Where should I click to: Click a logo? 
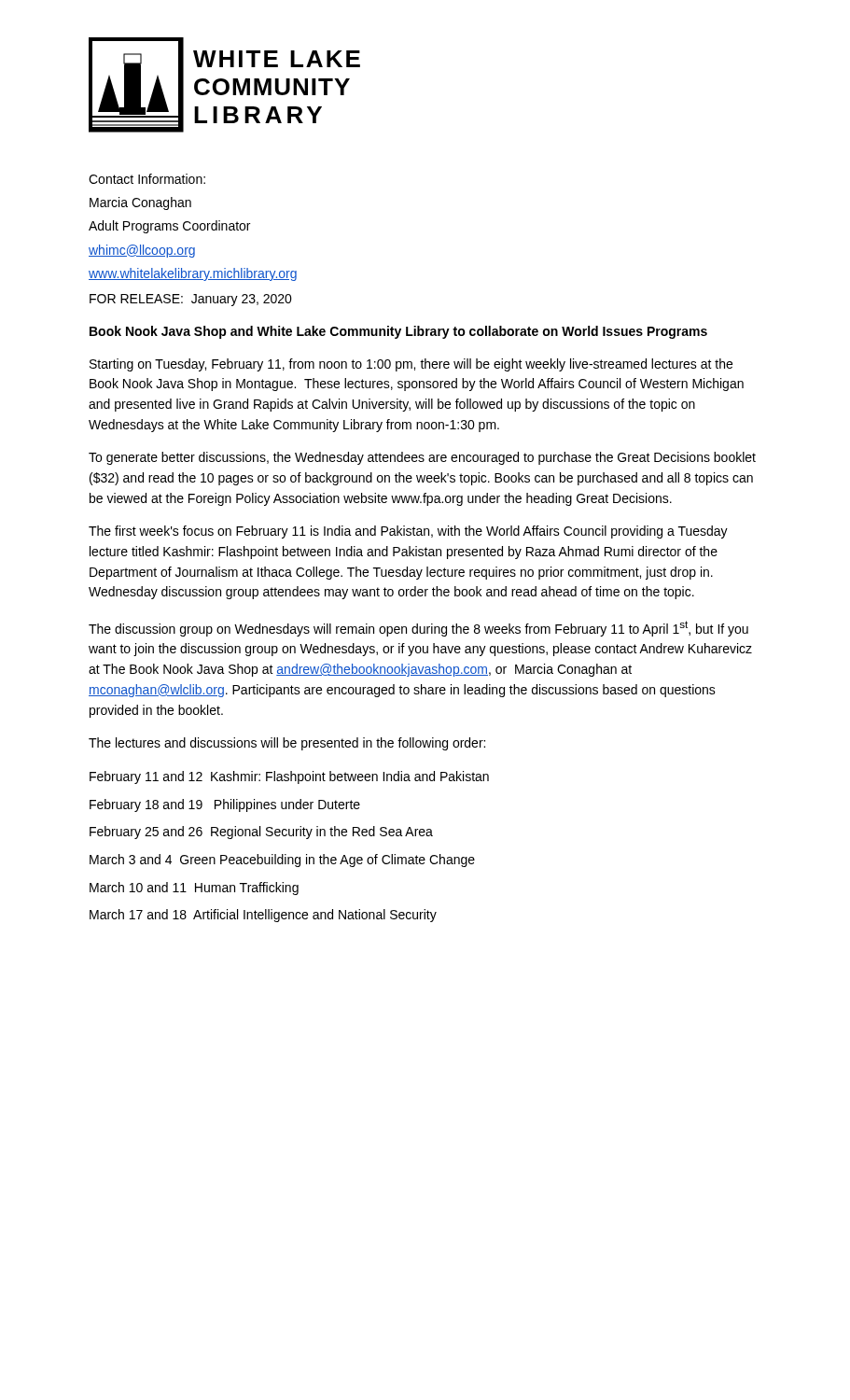(x=425, y=89)
